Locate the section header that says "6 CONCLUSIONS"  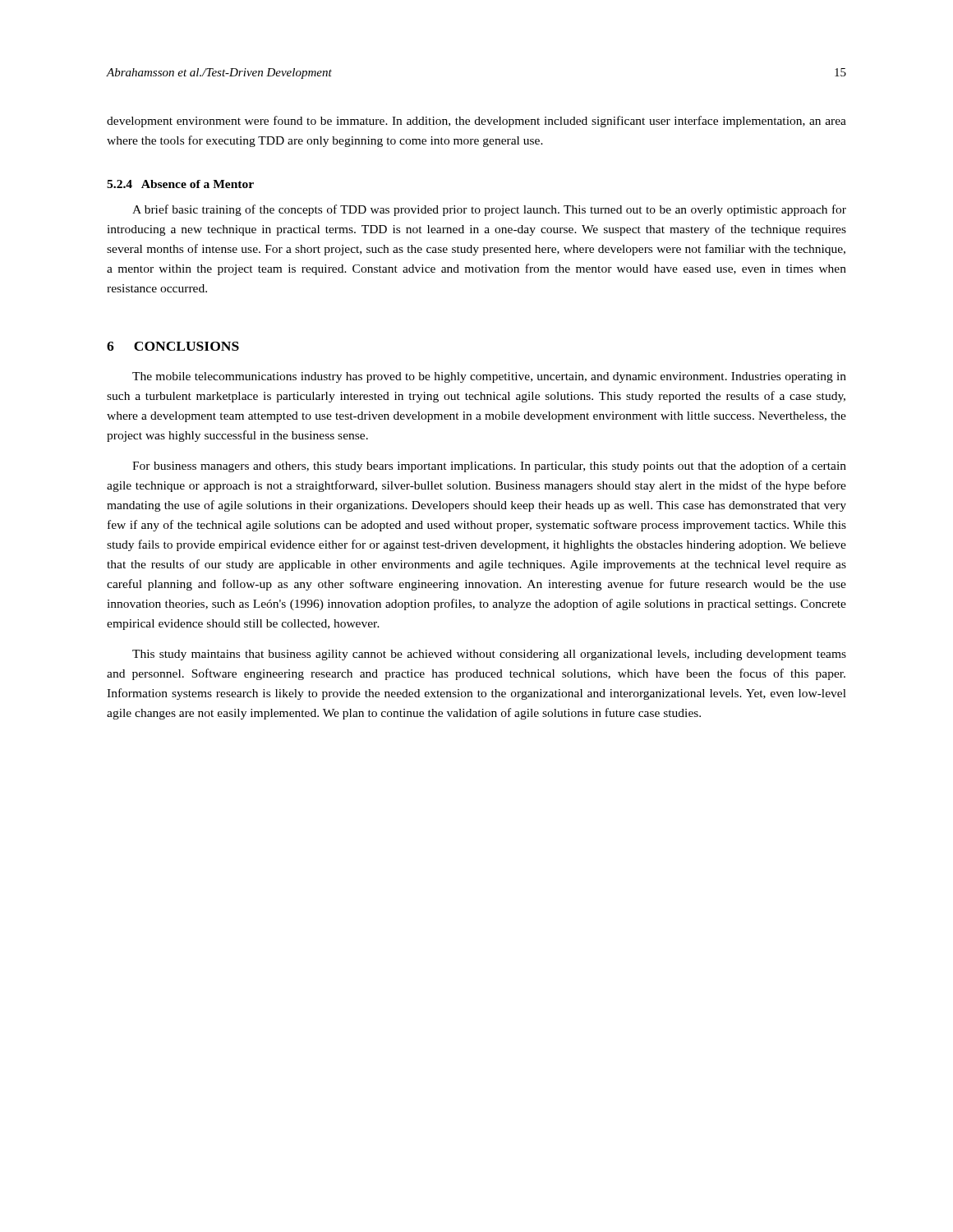pos(173,346)
